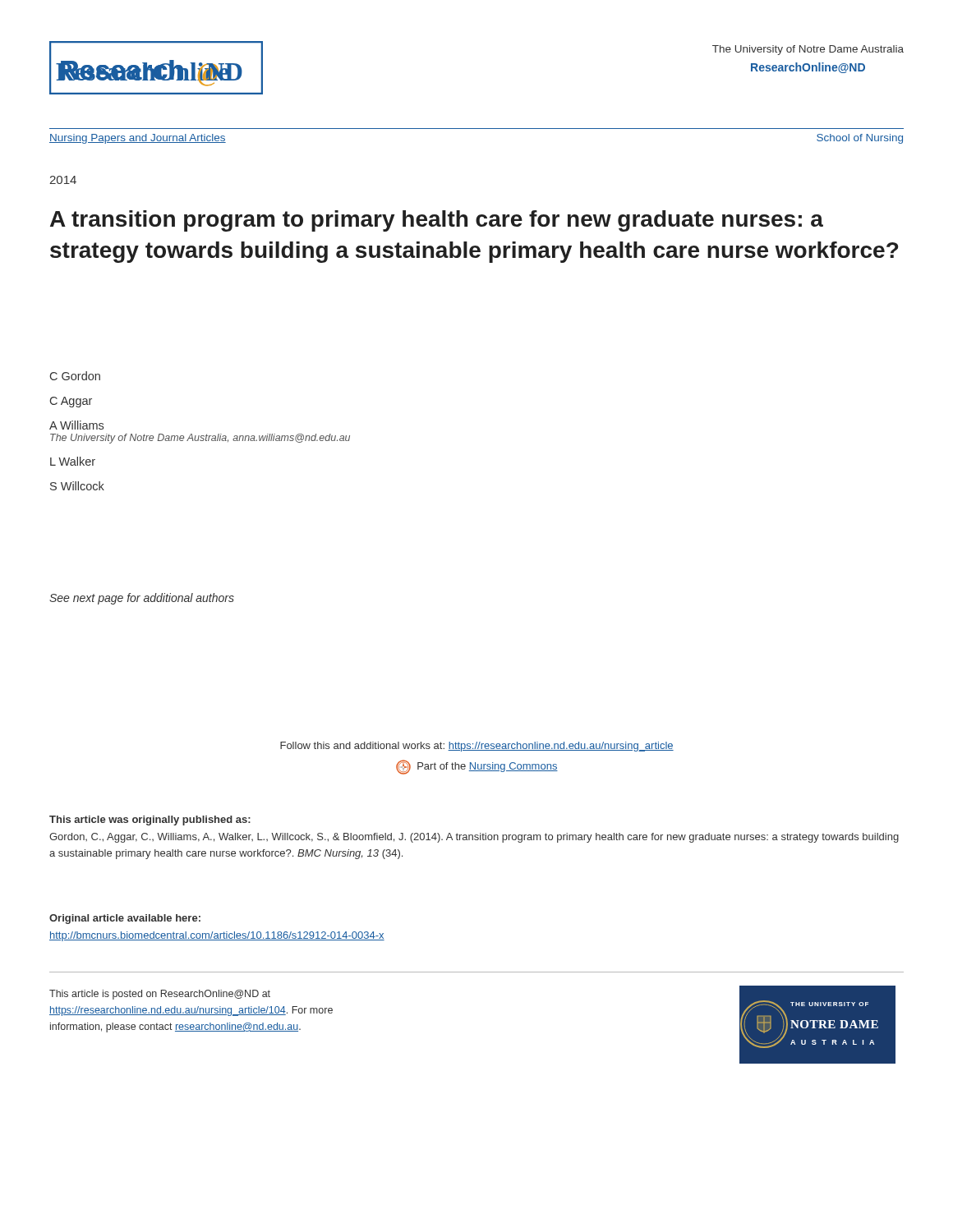This screenshot has height=1232, width=953.
Task: Locate the text "School of Nursing"
Action: [860, 137]
